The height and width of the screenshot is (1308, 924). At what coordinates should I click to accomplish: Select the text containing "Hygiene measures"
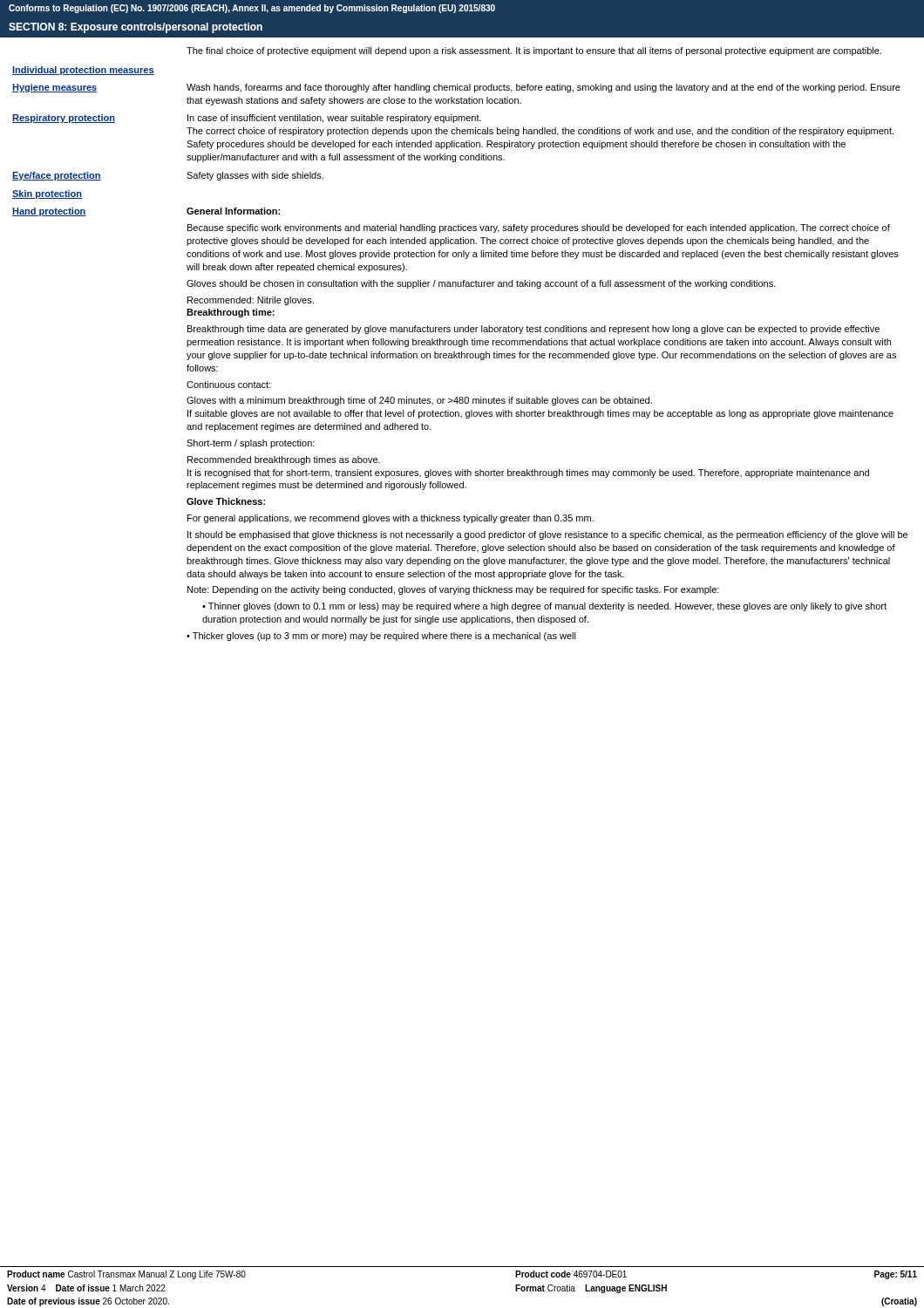pyautogui.click(x=55, y=87)
